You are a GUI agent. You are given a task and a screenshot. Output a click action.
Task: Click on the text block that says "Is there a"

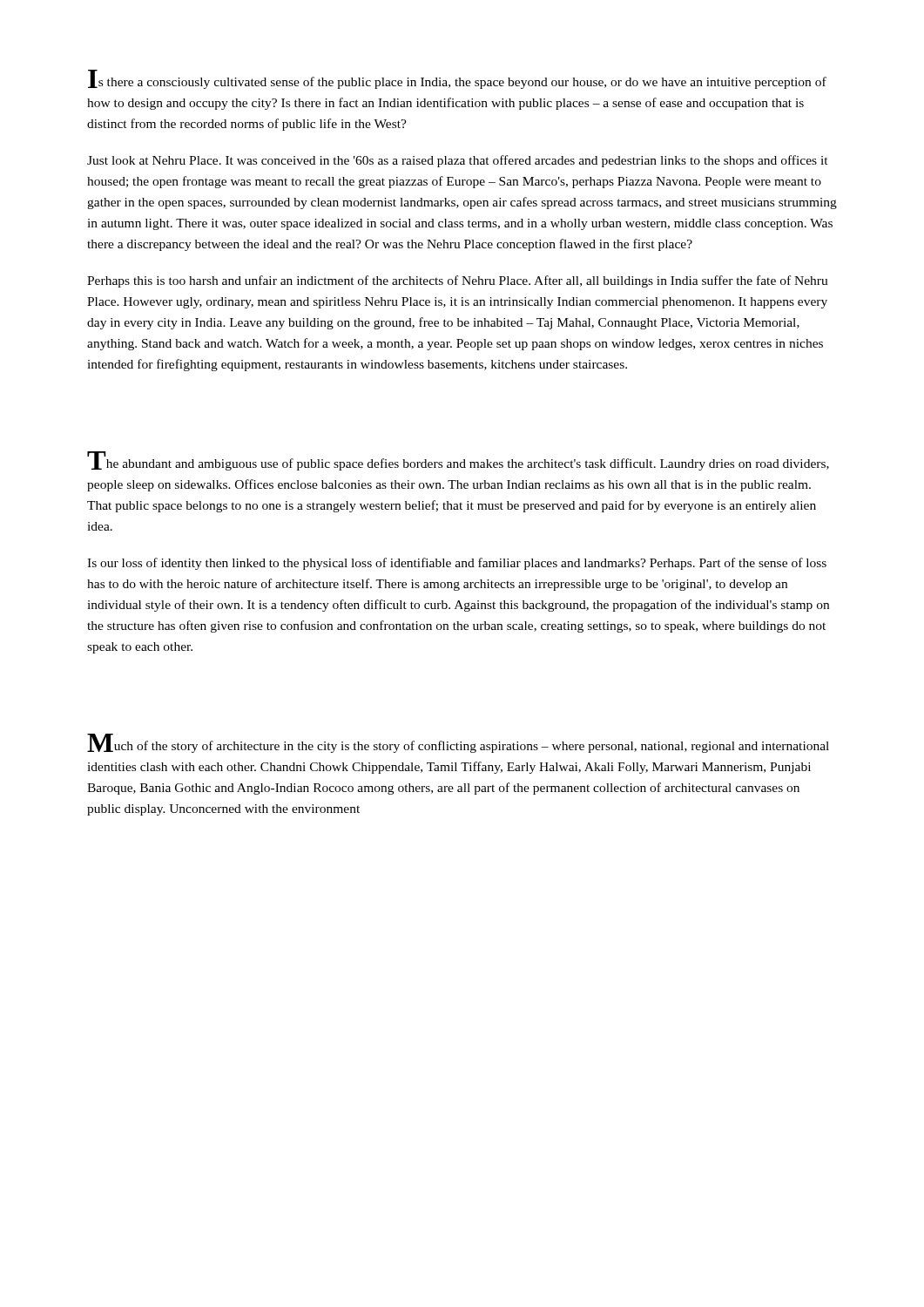point(457,97)
